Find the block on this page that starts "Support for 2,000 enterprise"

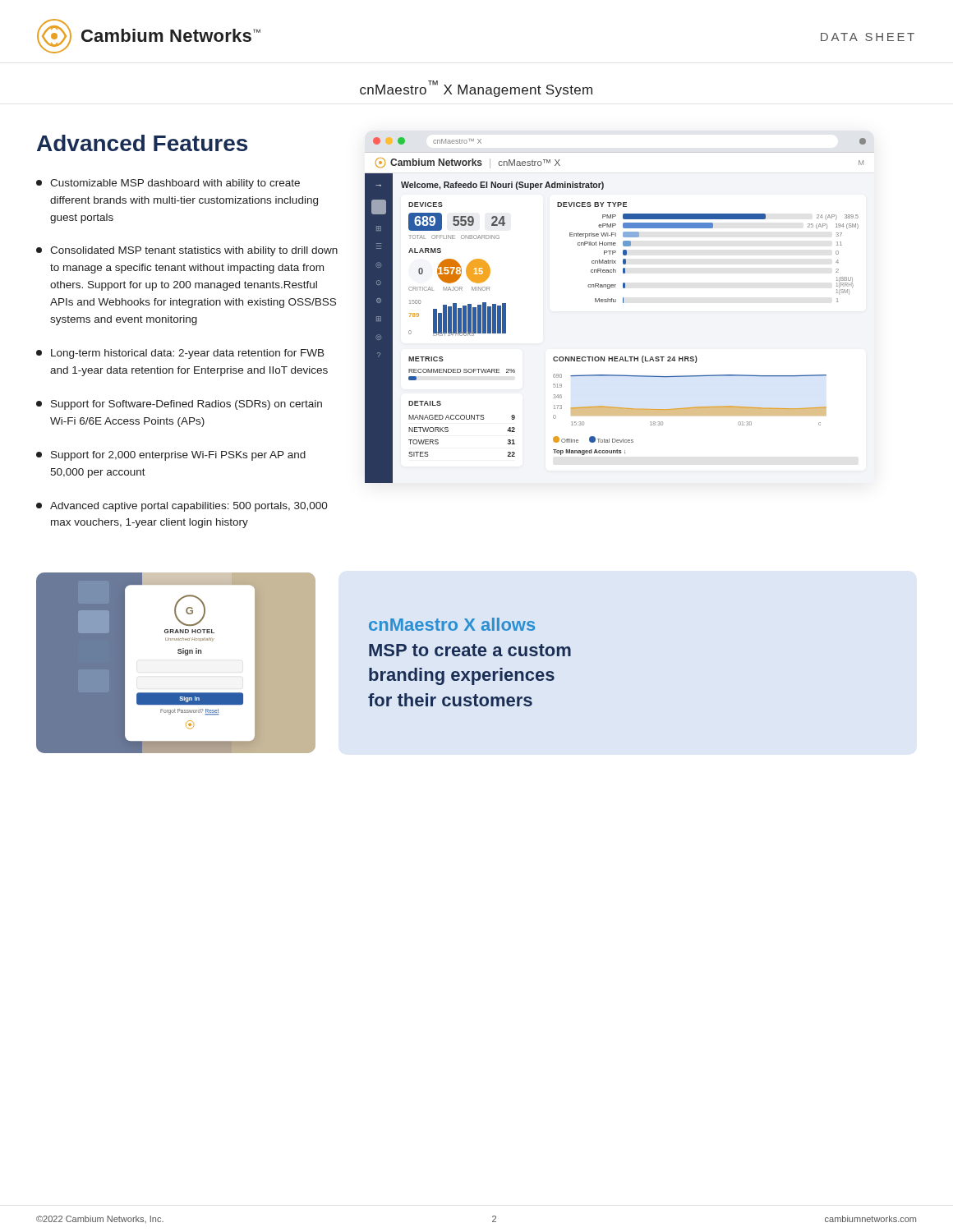click(188, 464)
